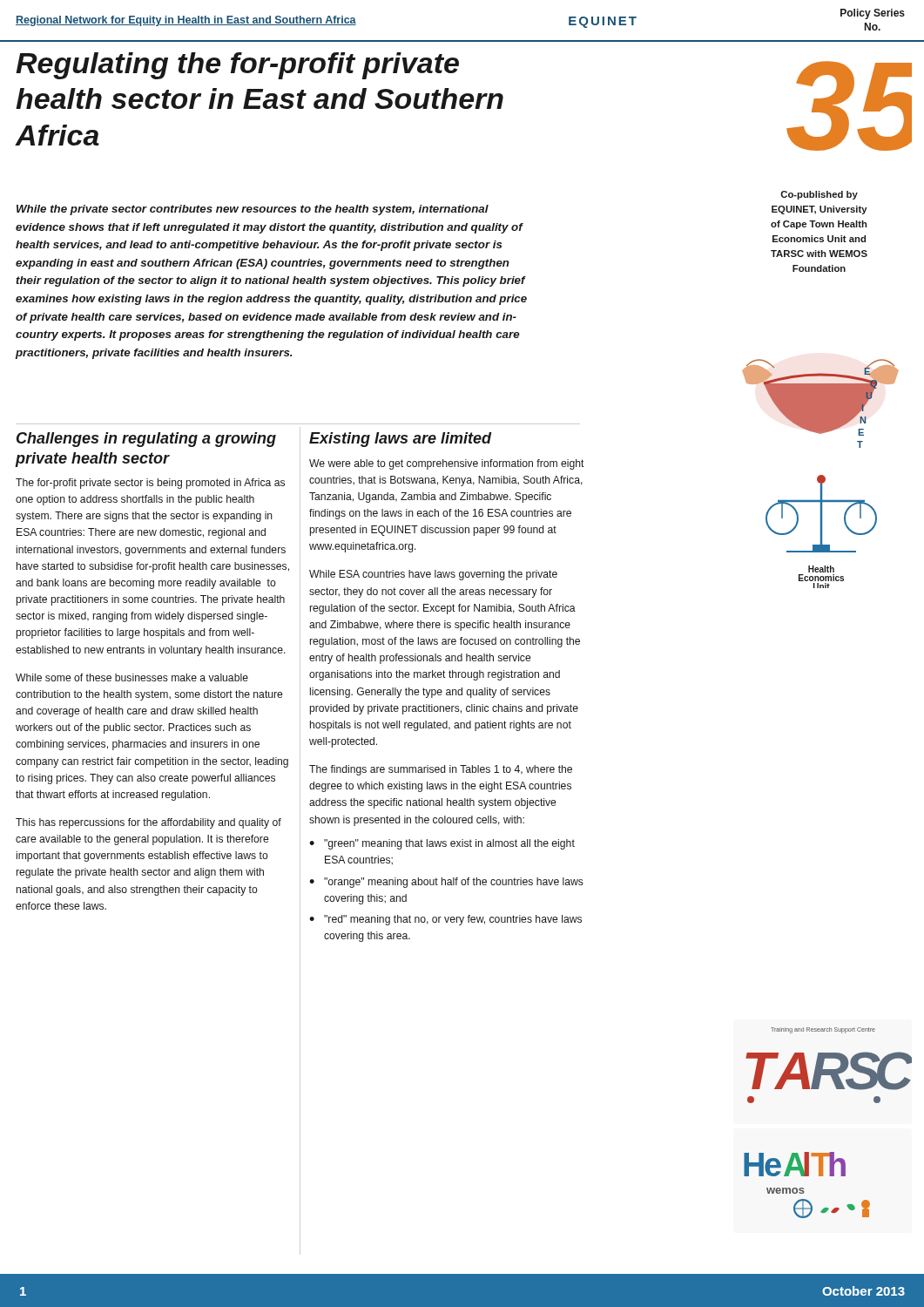The width and height of the screenshot is (924, 1307).
Task: Select the section header with the text "Challenges in regulating a"
Action: point(146,448)
